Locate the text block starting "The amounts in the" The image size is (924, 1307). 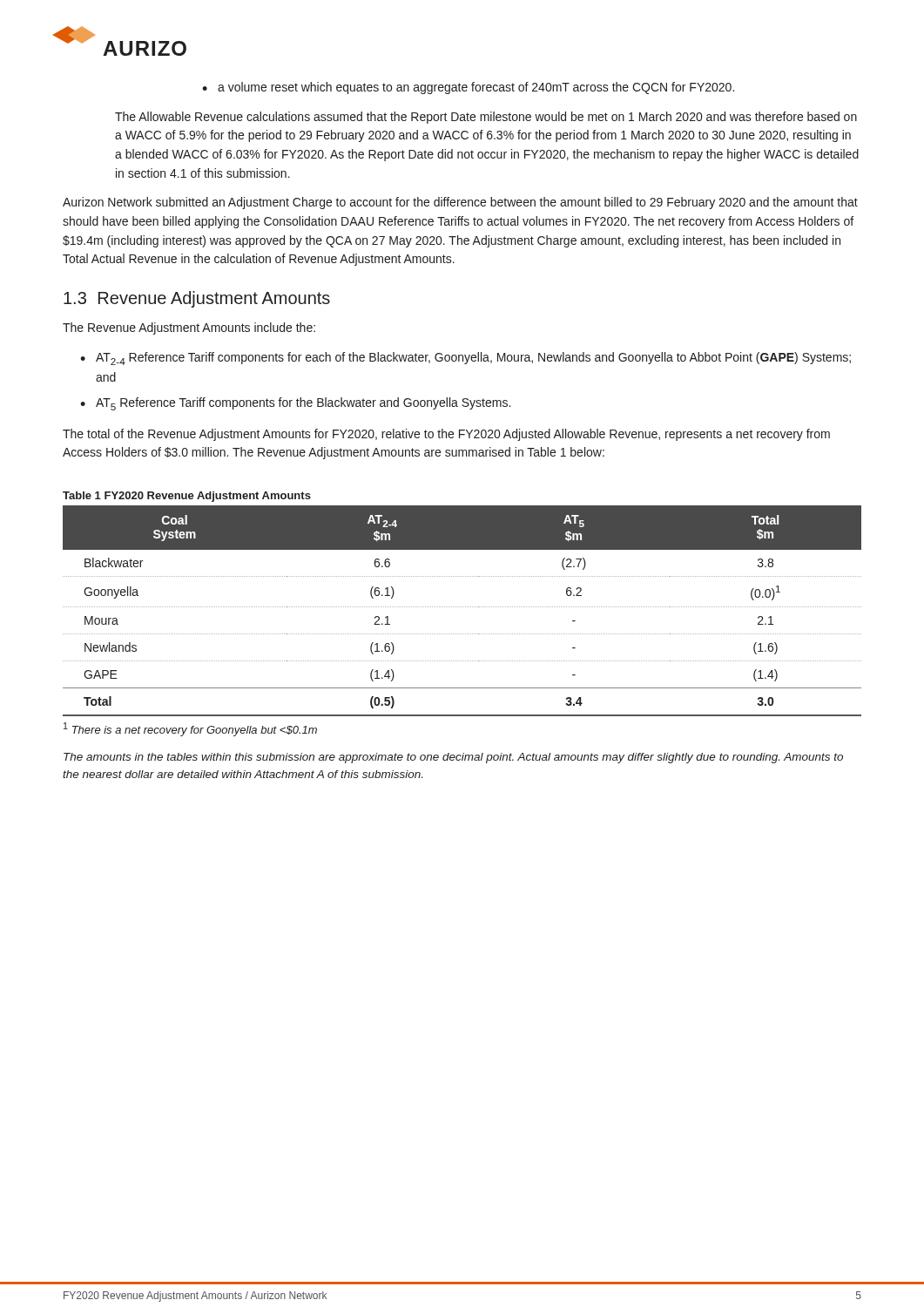462,766
